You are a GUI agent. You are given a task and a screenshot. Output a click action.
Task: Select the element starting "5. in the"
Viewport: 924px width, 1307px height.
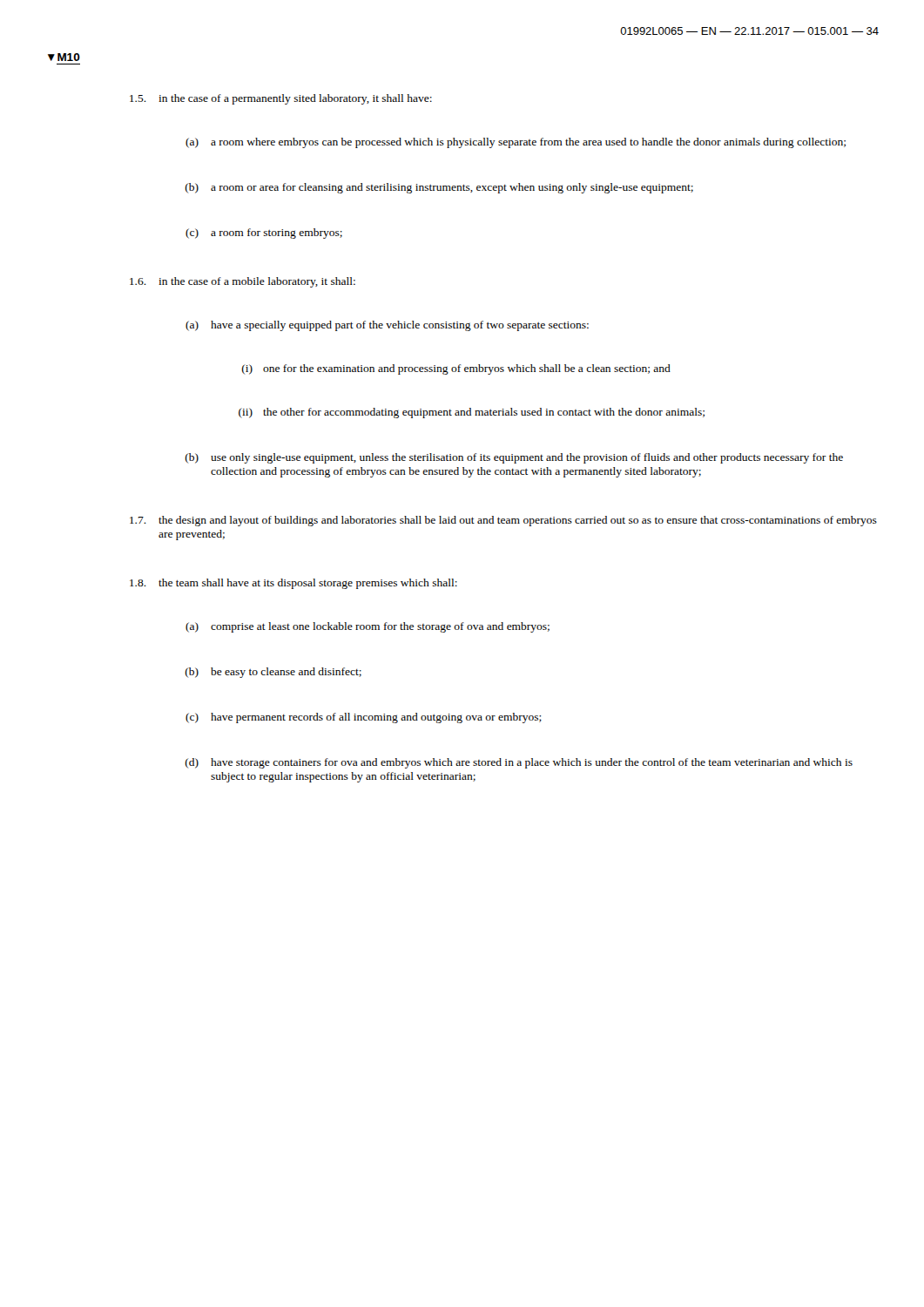(281, 99)
